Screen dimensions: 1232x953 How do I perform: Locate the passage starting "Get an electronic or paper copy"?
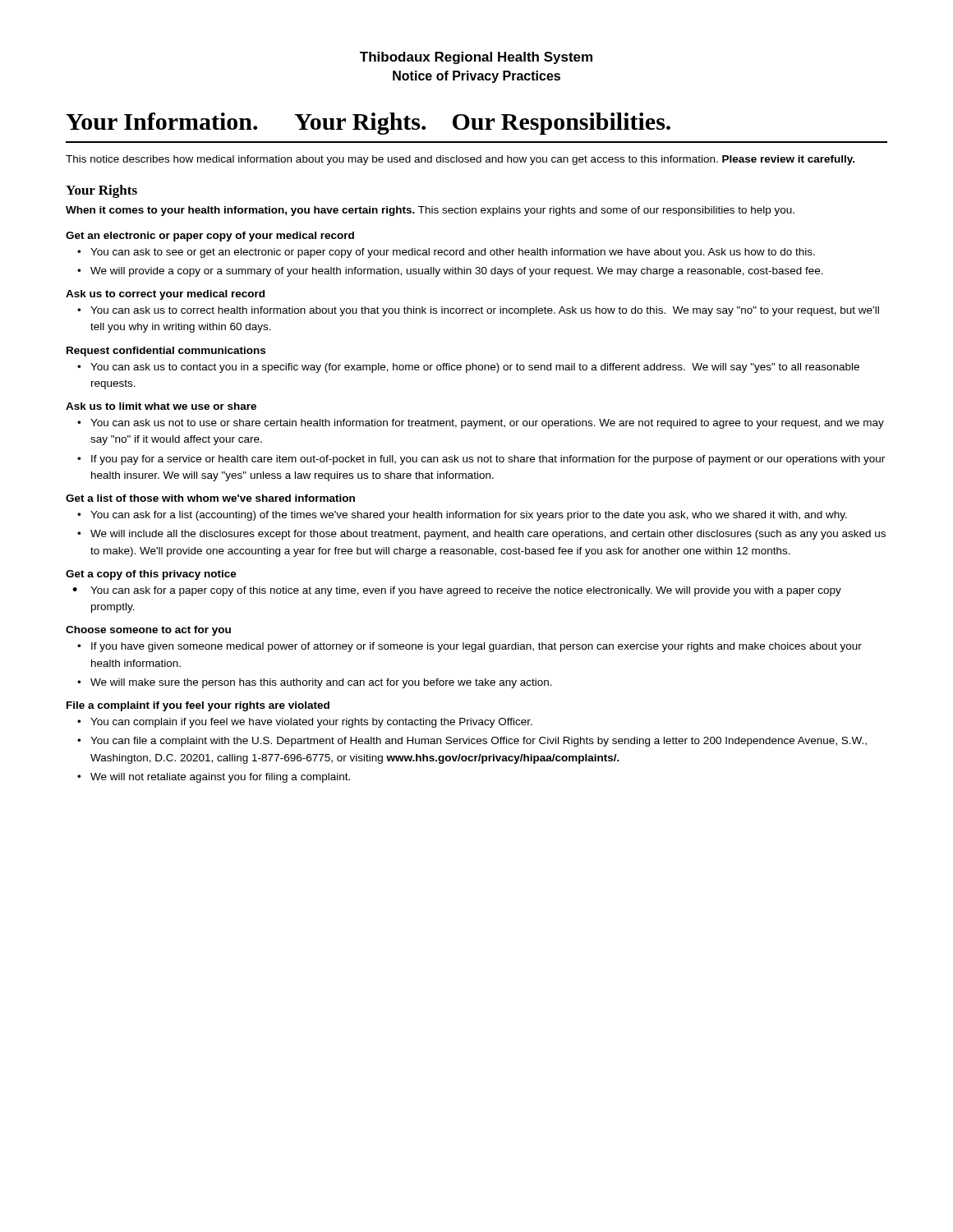210,235
